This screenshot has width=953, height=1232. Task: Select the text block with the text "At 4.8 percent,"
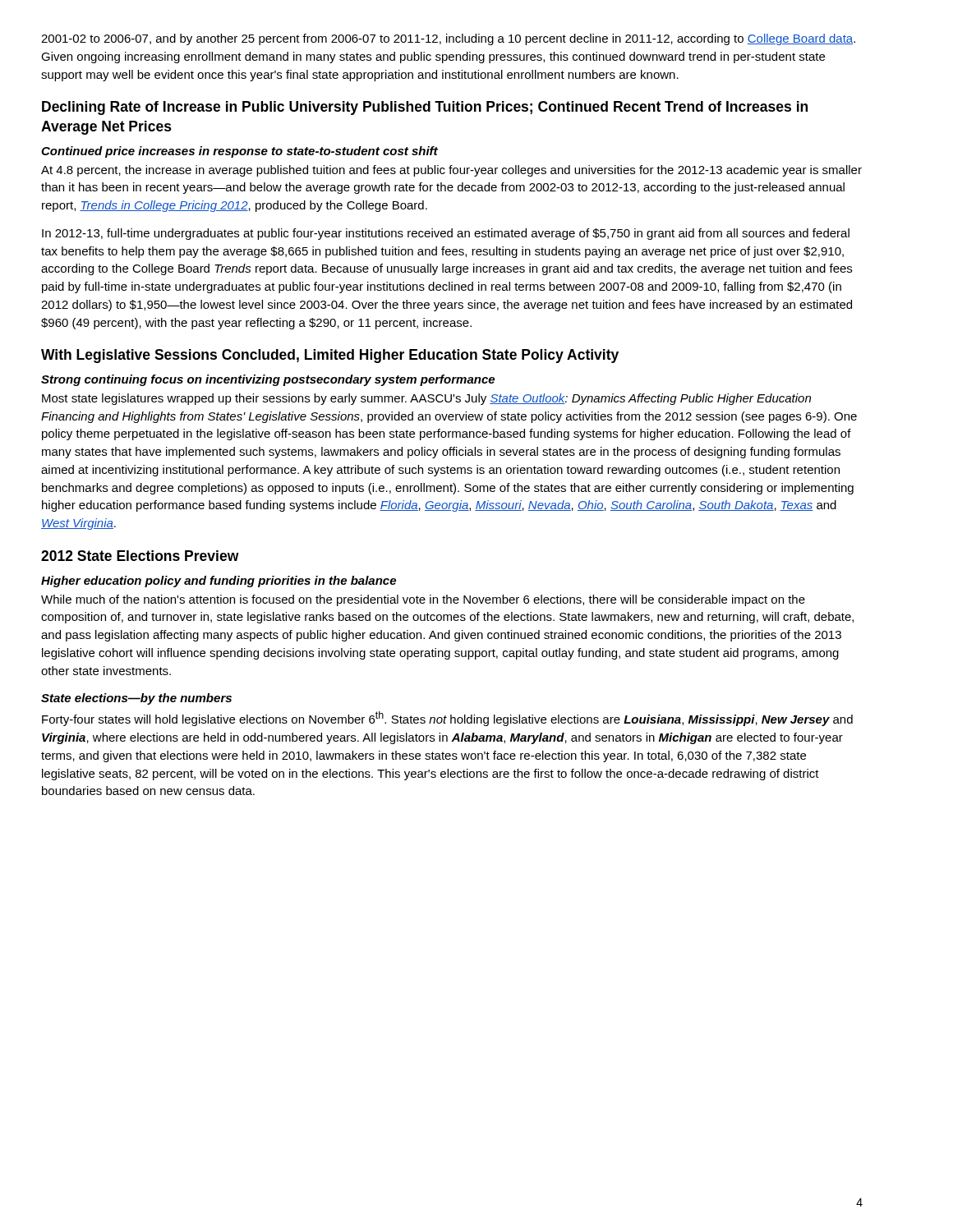click(451, 187)
